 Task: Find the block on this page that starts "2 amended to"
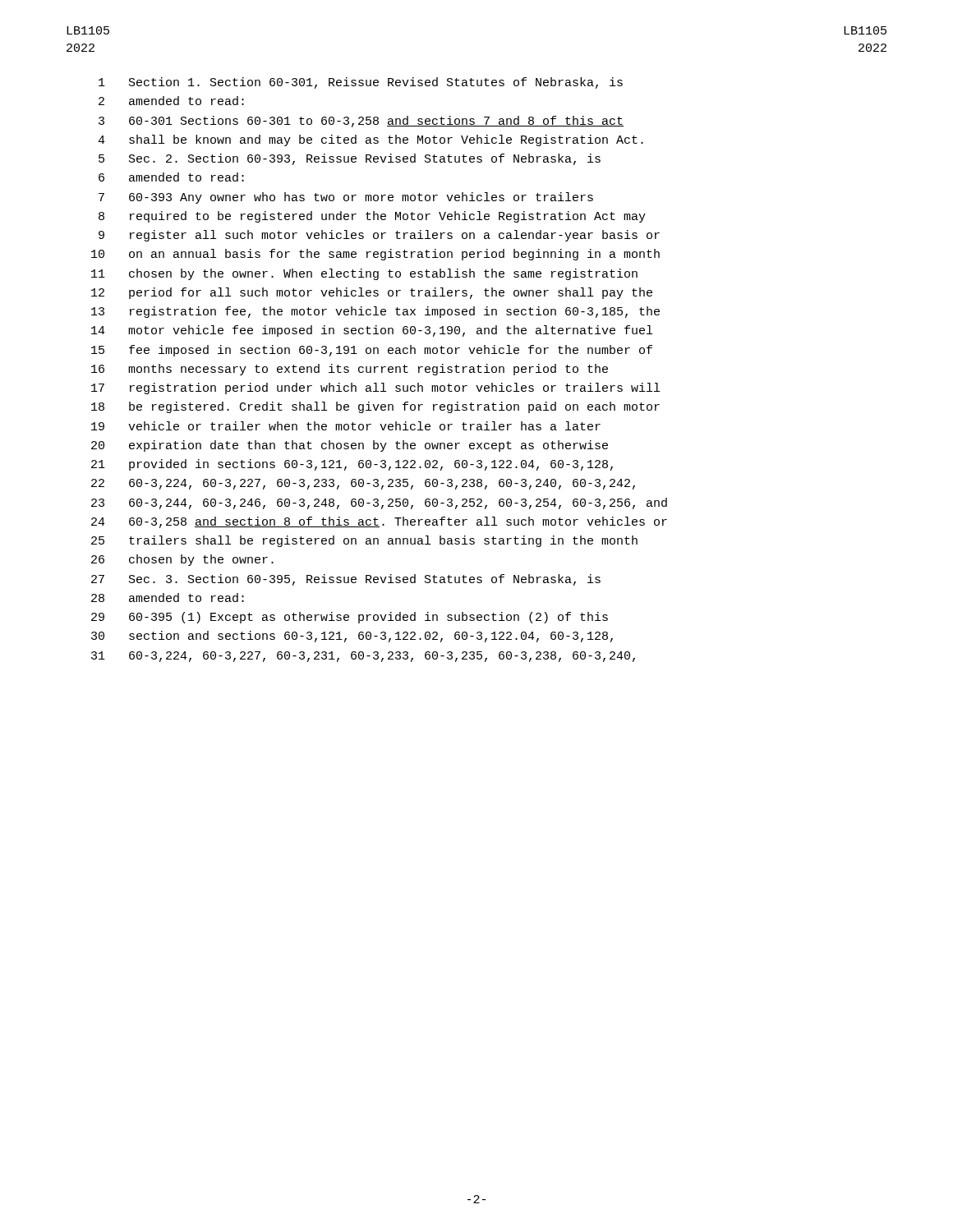pyautogui.click(x=171, y=101)
